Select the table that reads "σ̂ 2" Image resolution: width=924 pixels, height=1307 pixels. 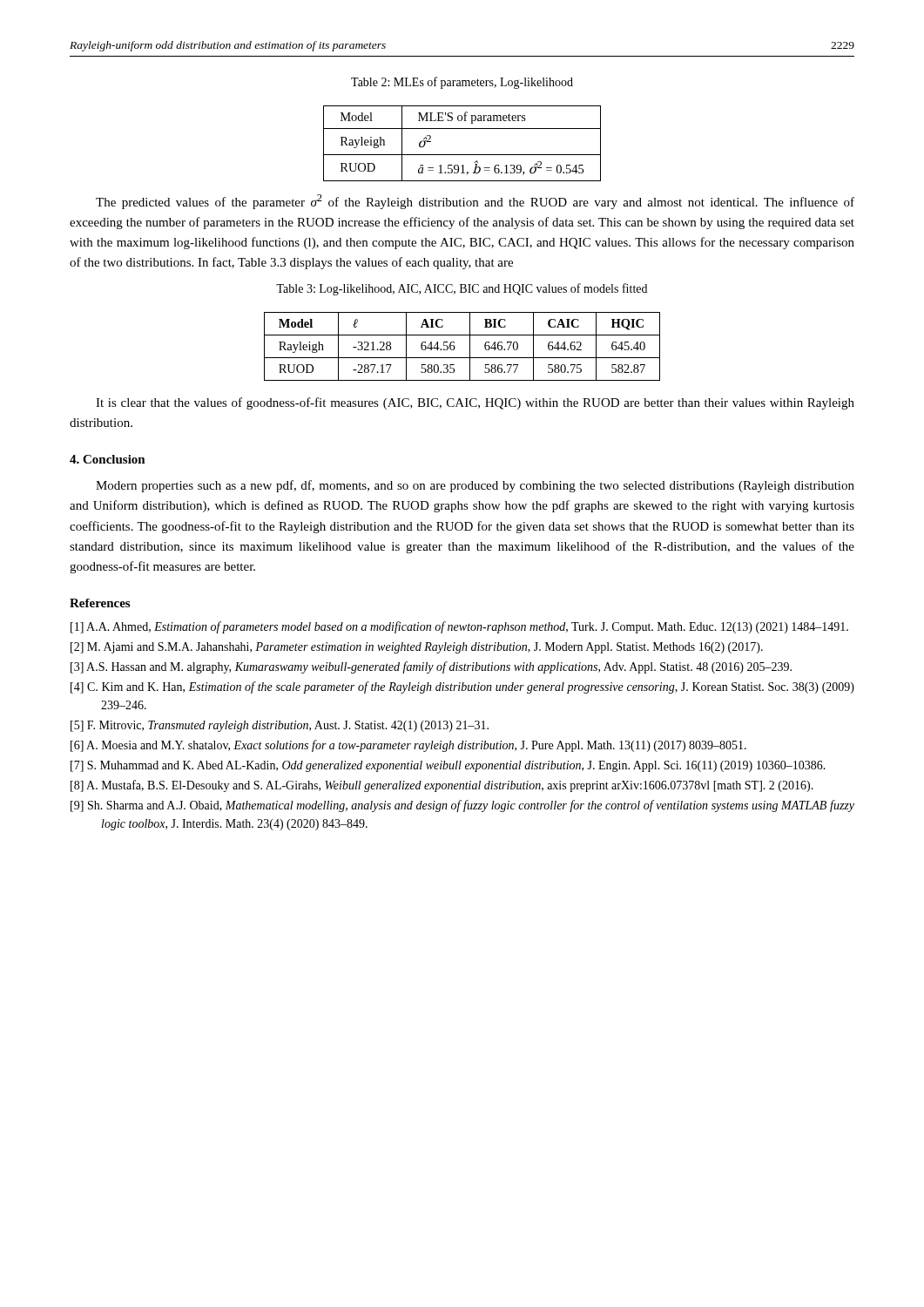462,143
